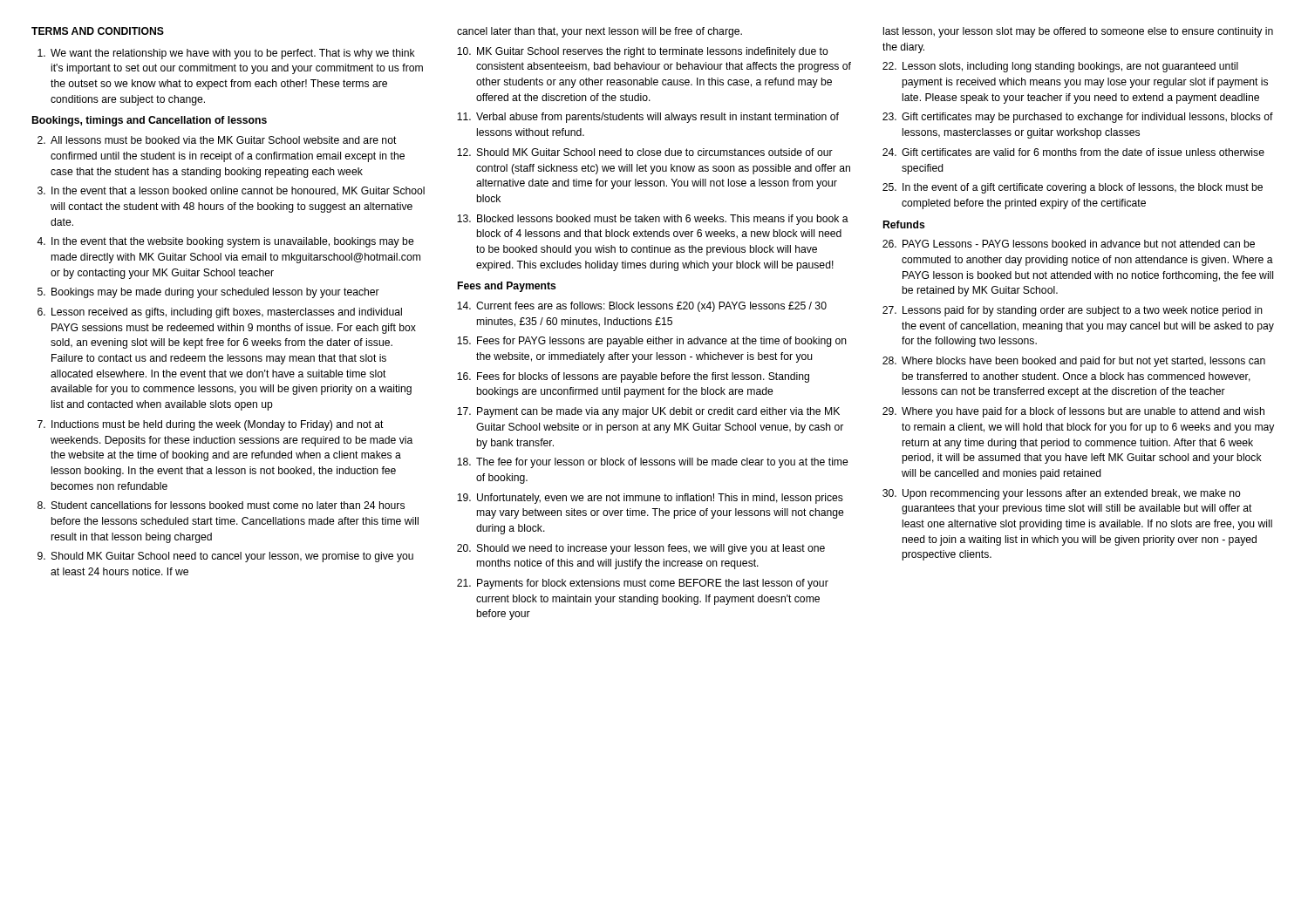Locate the section header that reads "TERMS AND CONDITIONS"
This screenshot has width=1308, height=924.
pos(98,31)
